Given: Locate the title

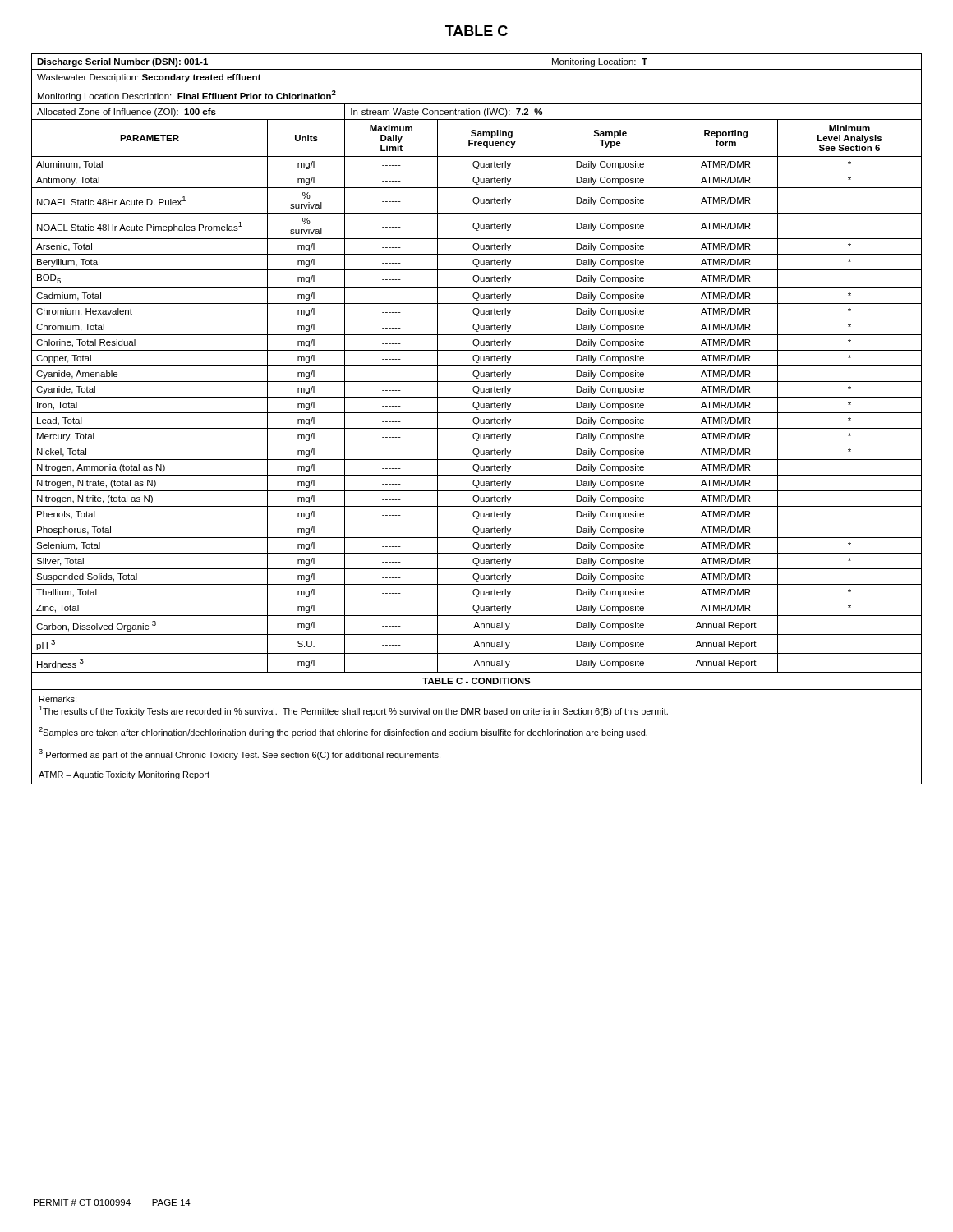Looking at the screenshot, I should coord(476,31).
